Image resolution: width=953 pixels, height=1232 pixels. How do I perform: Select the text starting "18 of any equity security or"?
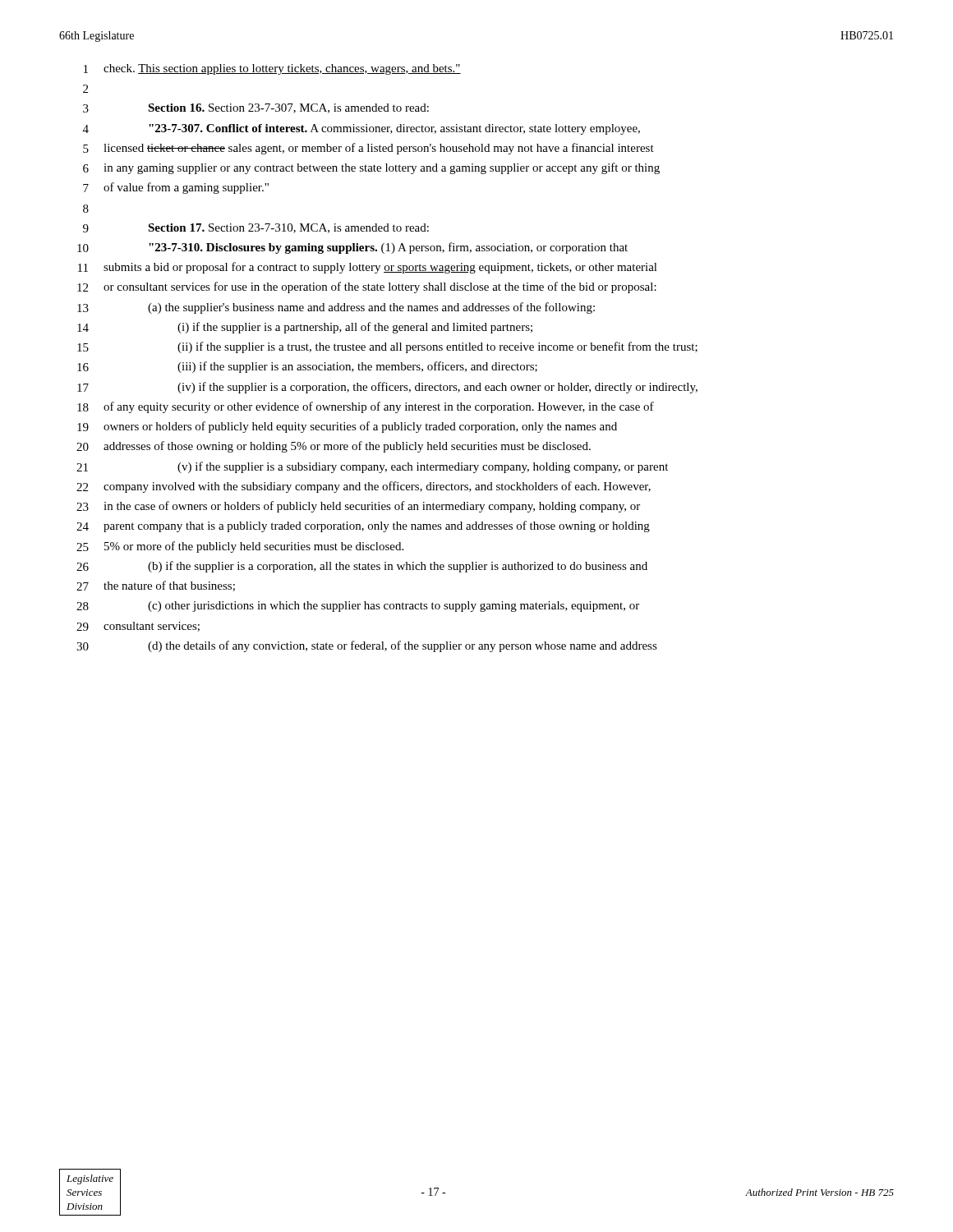point(476,407)
